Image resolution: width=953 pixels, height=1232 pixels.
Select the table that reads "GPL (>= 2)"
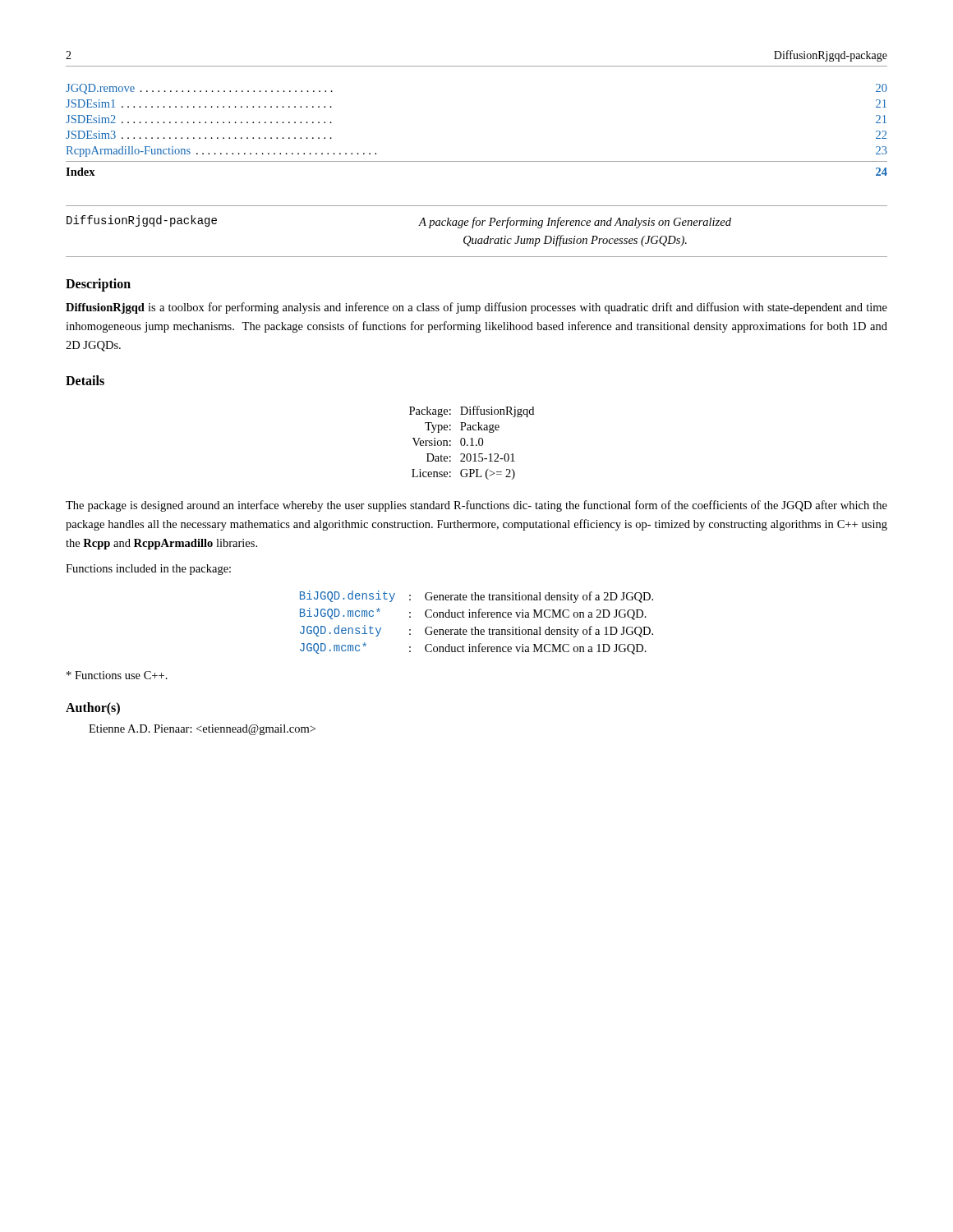coord(476,442)
